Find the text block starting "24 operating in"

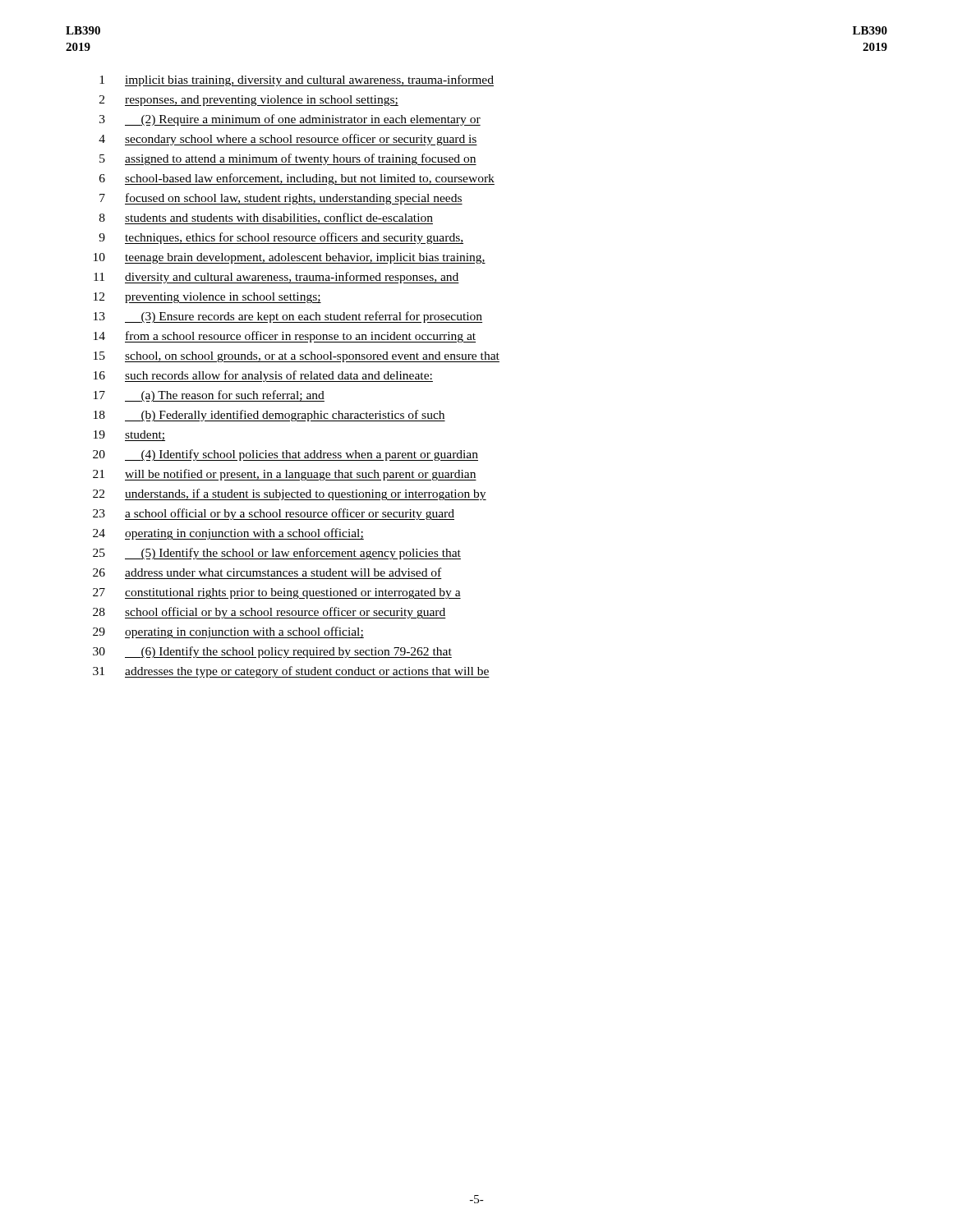coord(228,534)
